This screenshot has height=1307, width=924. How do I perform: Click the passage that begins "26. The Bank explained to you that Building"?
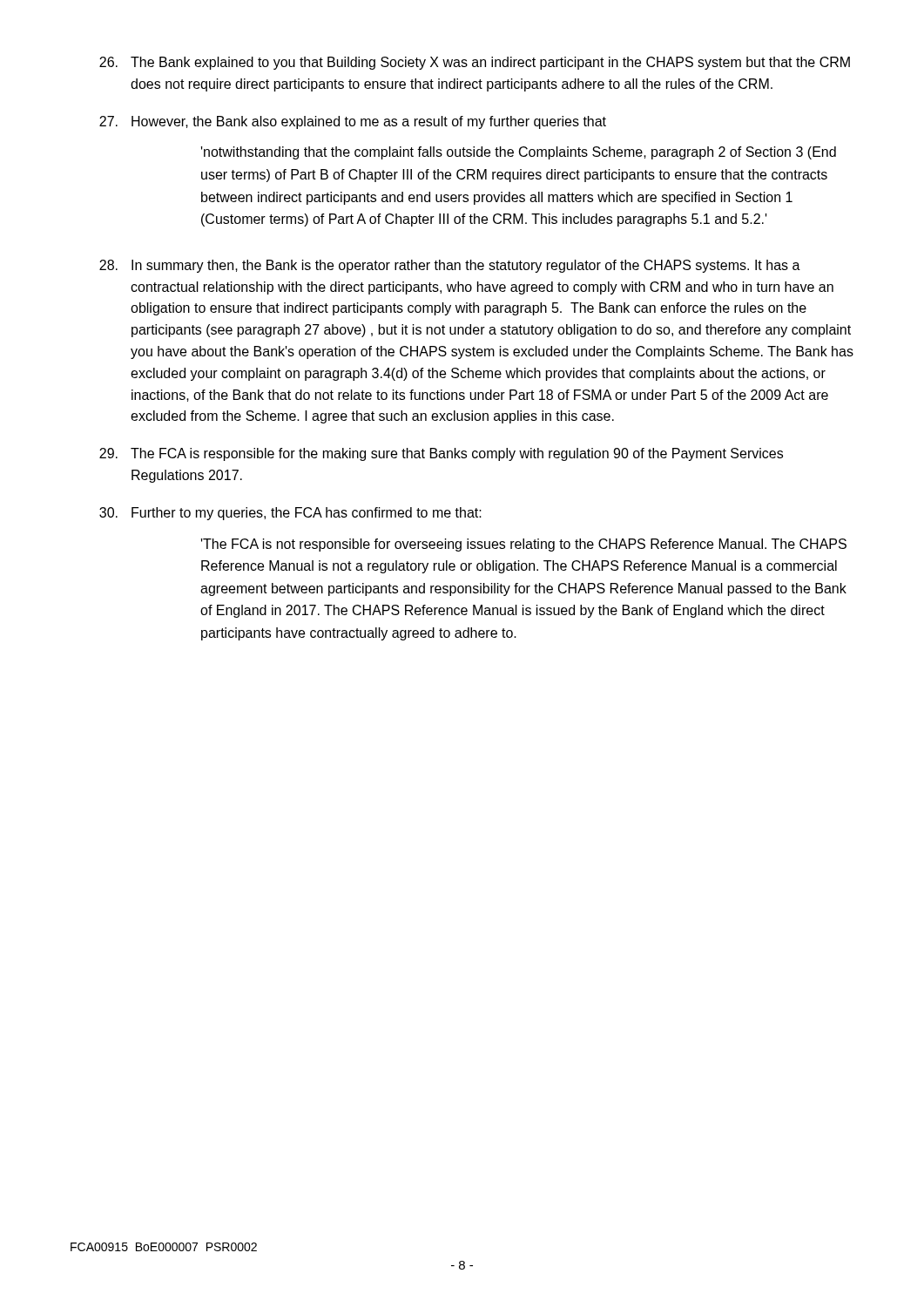[x=462, y=74]
